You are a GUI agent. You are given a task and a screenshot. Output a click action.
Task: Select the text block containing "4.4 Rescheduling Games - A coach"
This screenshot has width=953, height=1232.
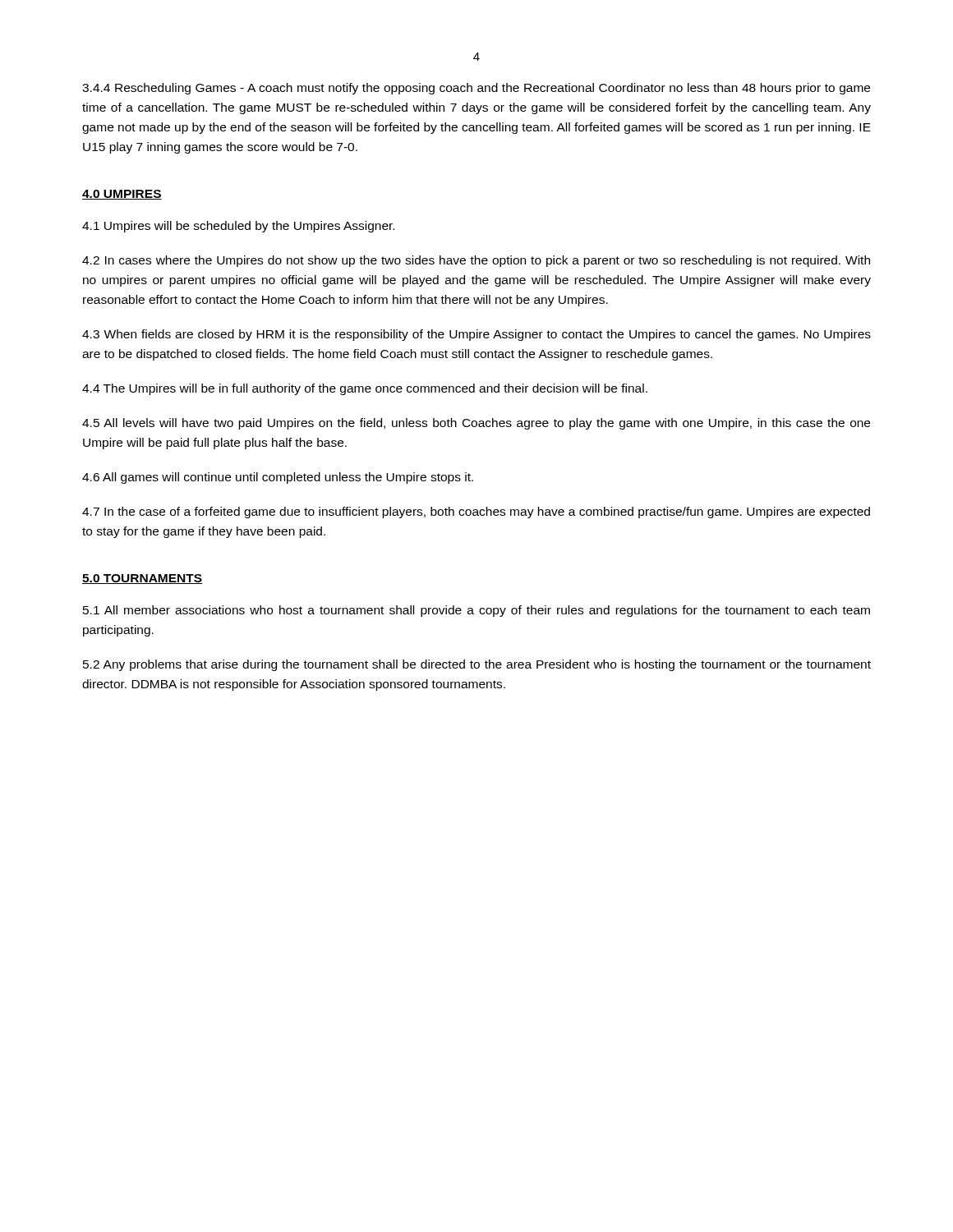pyautogui.click(x=476, y=117)
